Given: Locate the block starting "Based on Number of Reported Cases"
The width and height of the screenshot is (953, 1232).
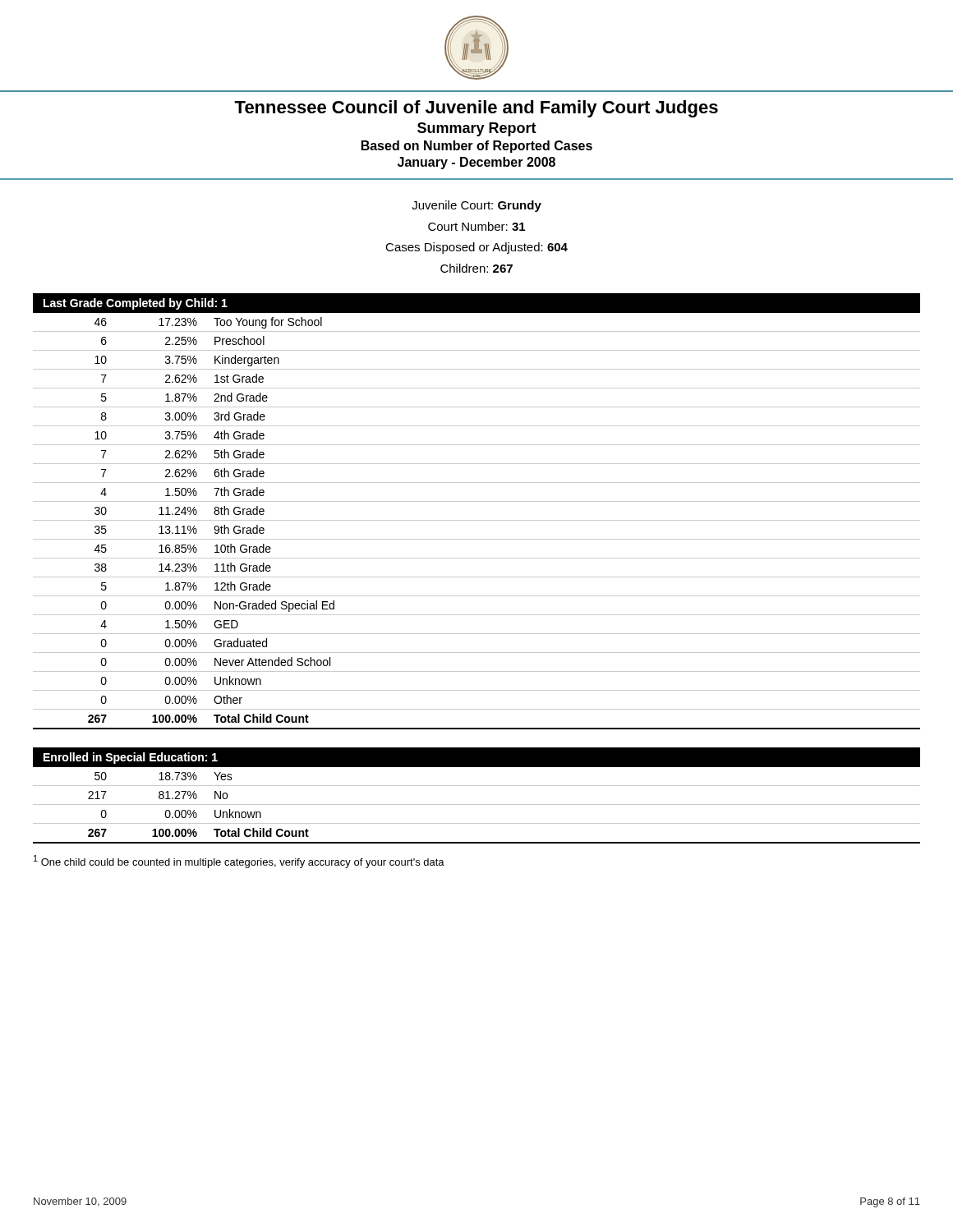Looking at the screenshot, I should [476, 146].
